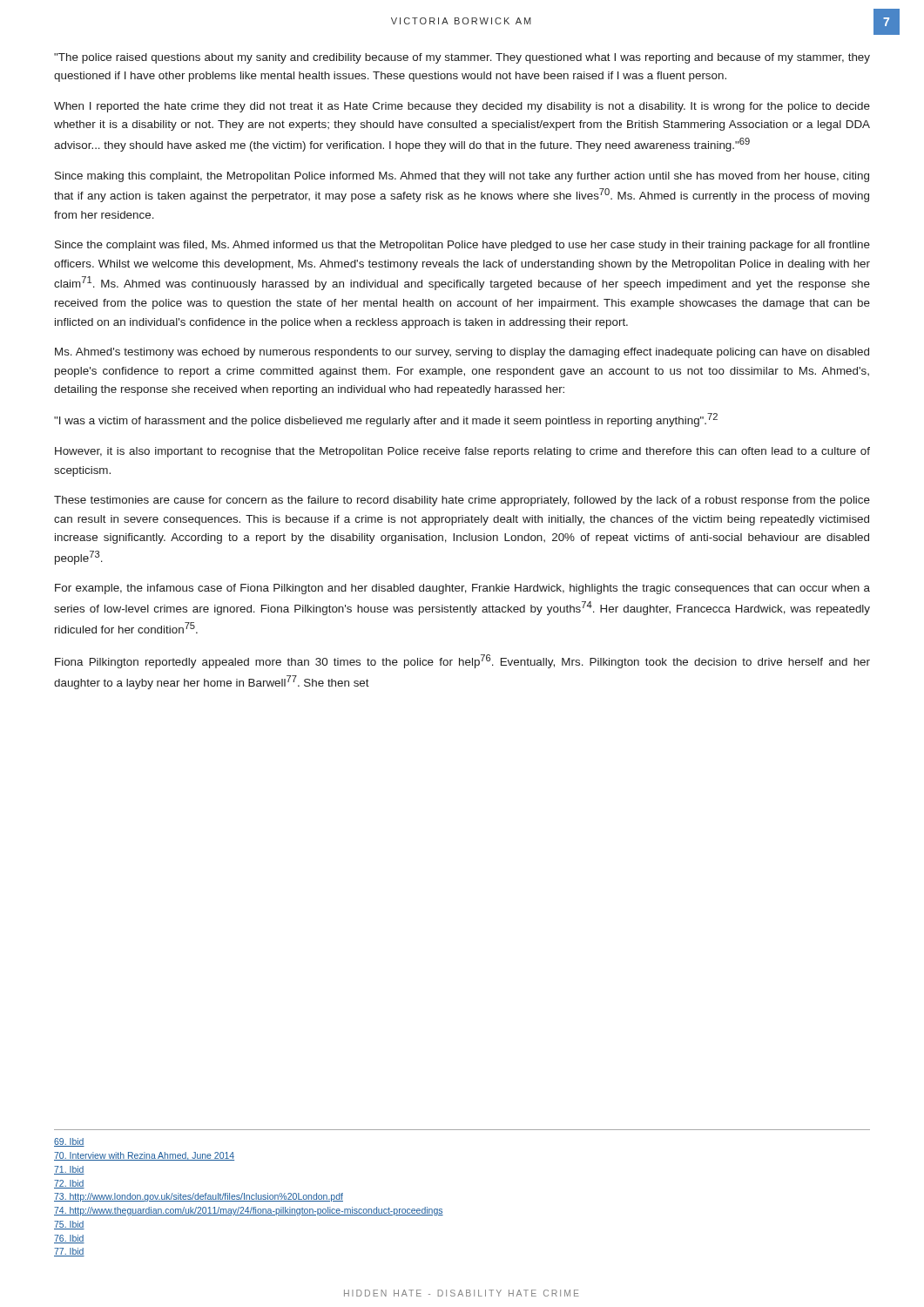The height and width of the screenshot is (1307, 924).
Task: Click on the text block that says "Ms. Ahmed's testimony"
Action: (x=462, y=370)
